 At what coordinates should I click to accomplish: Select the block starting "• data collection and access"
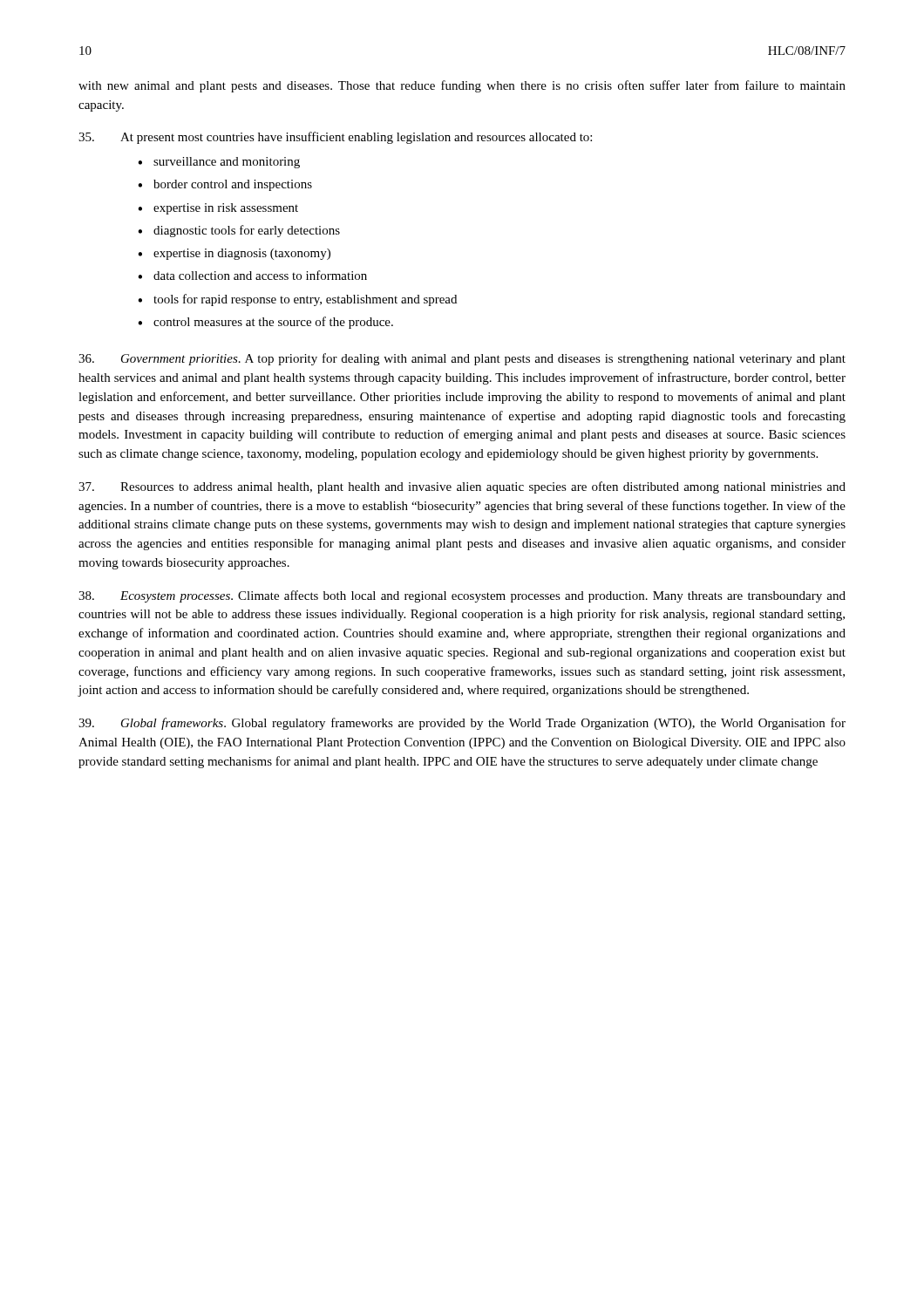pyautogui.click(x=252, y=275)
